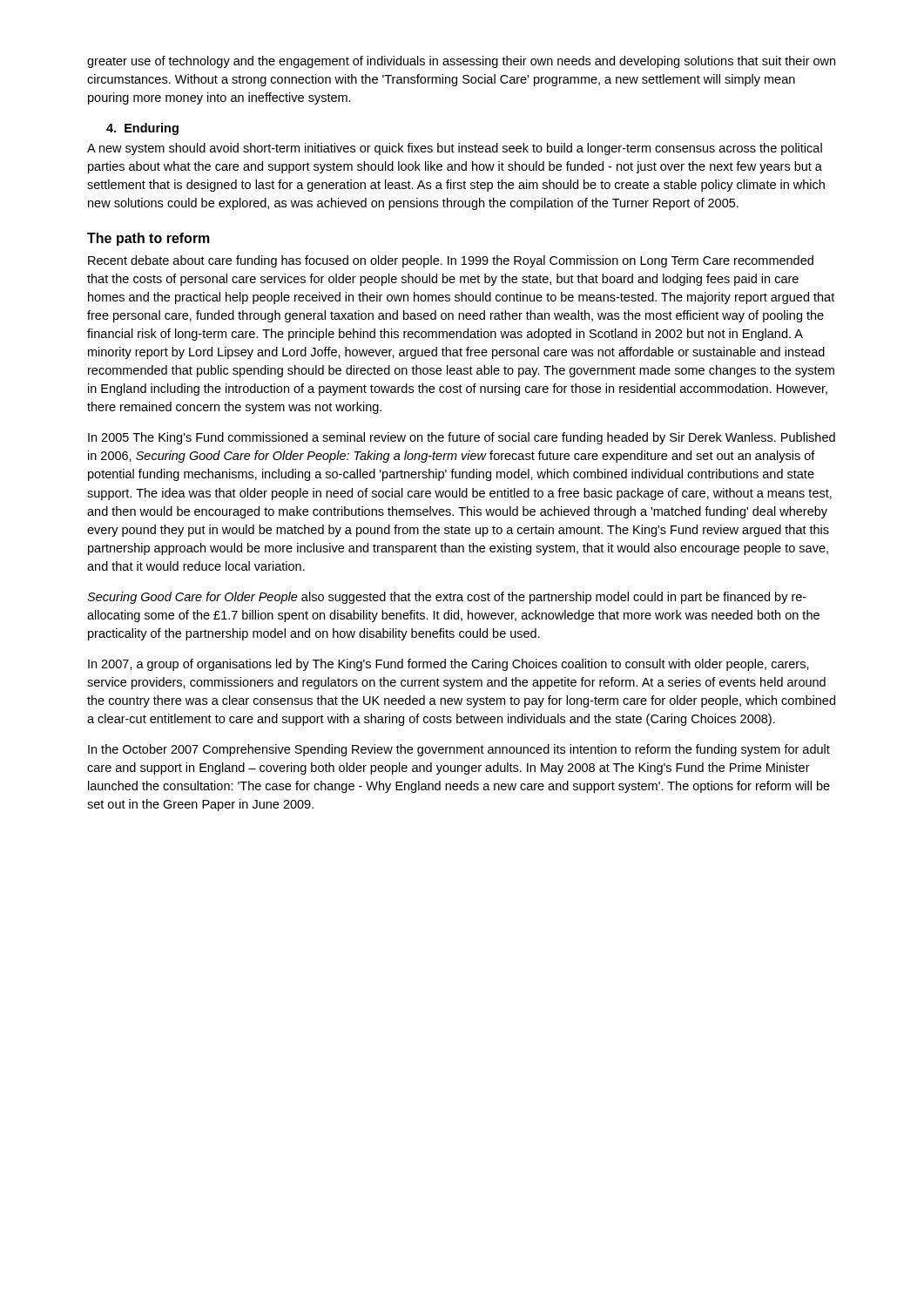Viewport: 924px width, 1307px height.
Task: Click on the section header with the text "The path to reform"
Action: [x=149, y=239]
